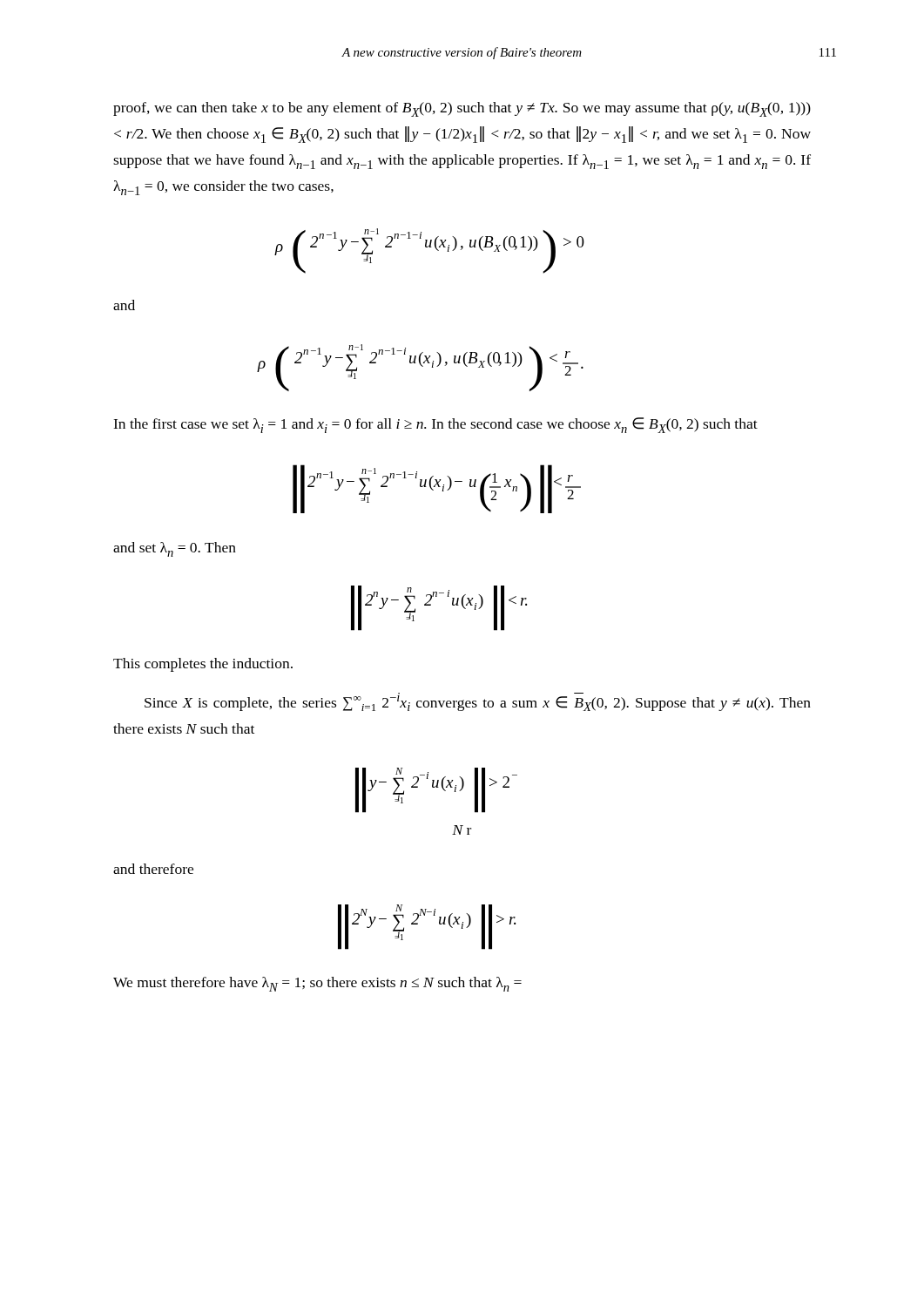Viewport: 924px width, 1307px height.
Task: Locate the text block starting "and therefore"
Action: [153, 869]
